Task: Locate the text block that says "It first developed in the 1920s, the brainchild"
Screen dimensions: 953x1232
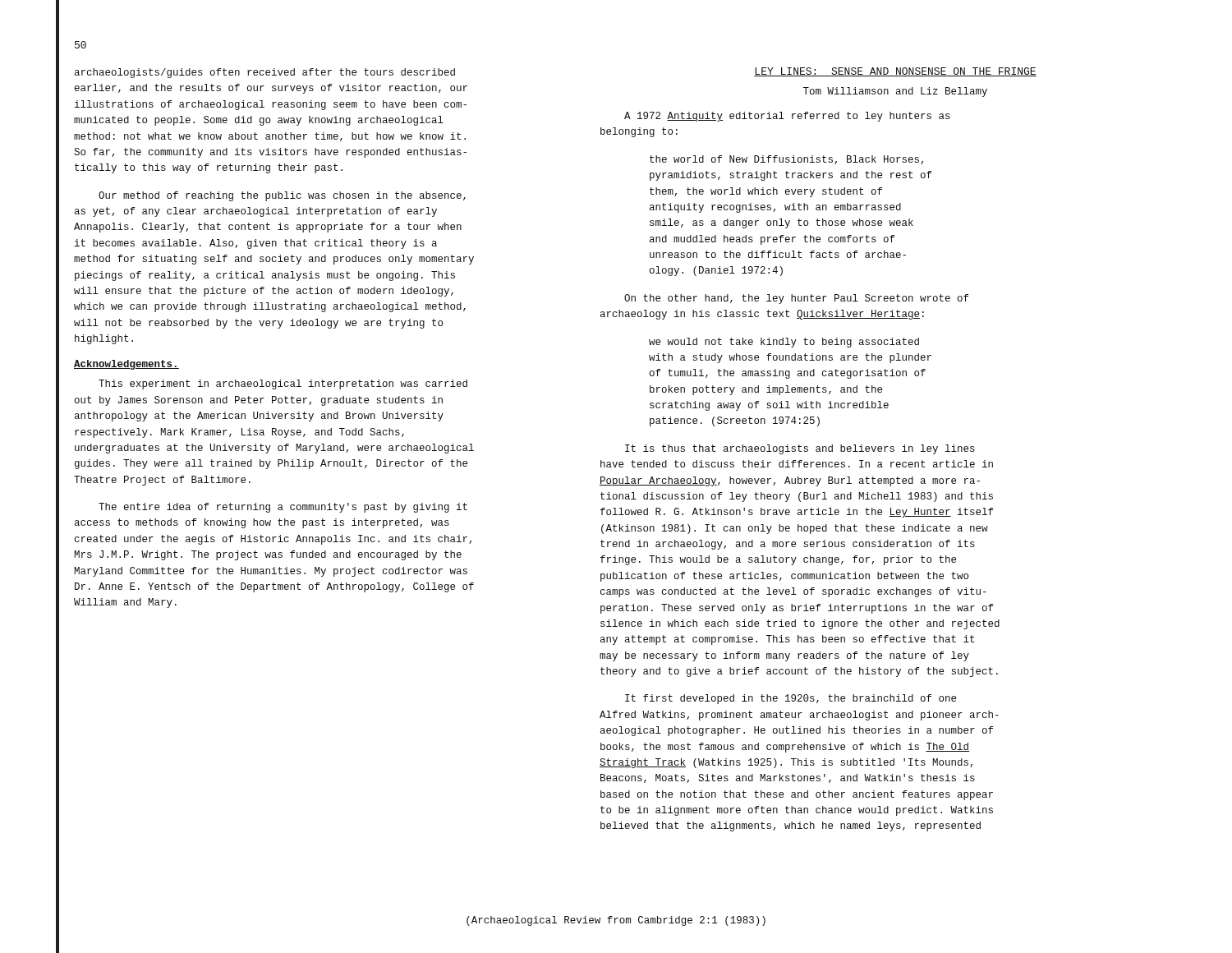Action: (x=800, y=763)
